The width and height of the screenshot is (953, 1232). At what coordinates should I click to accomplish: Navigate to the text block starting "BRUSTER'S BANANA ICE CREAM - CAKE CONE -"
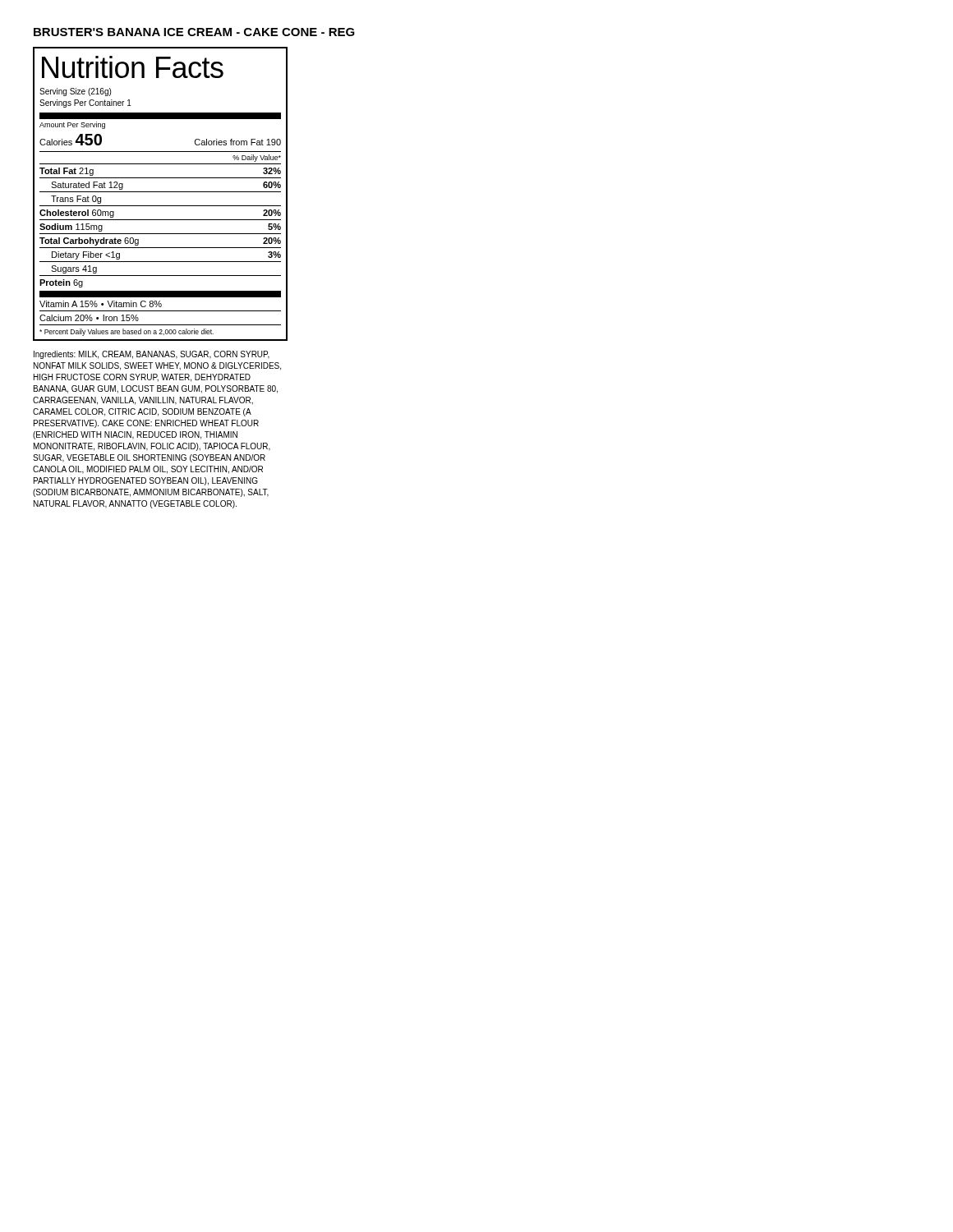tap(194, 32)
